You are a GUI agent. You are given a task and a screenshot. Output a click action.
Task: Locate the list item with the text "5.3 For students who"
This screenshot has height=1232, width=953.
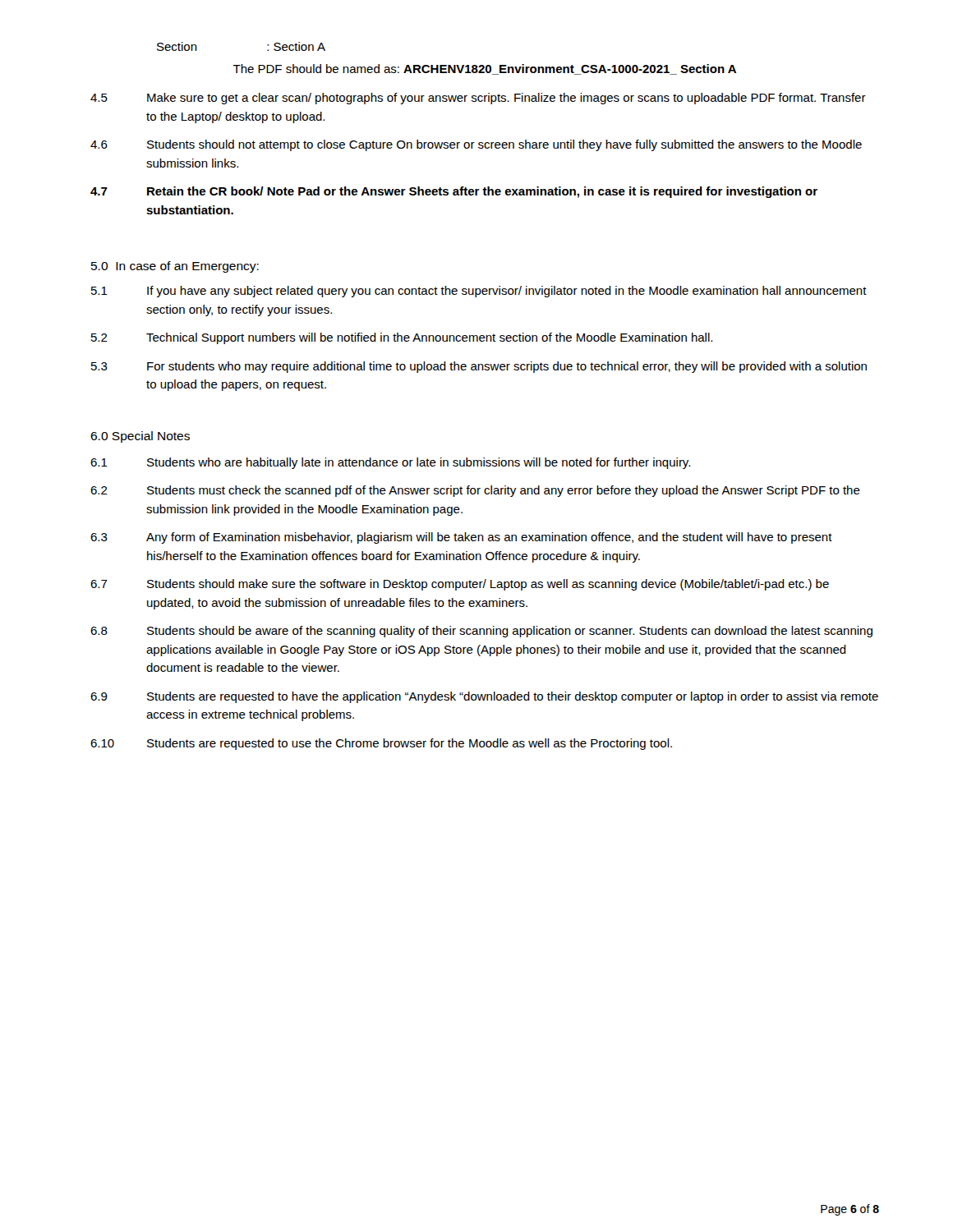pos(485,375)
